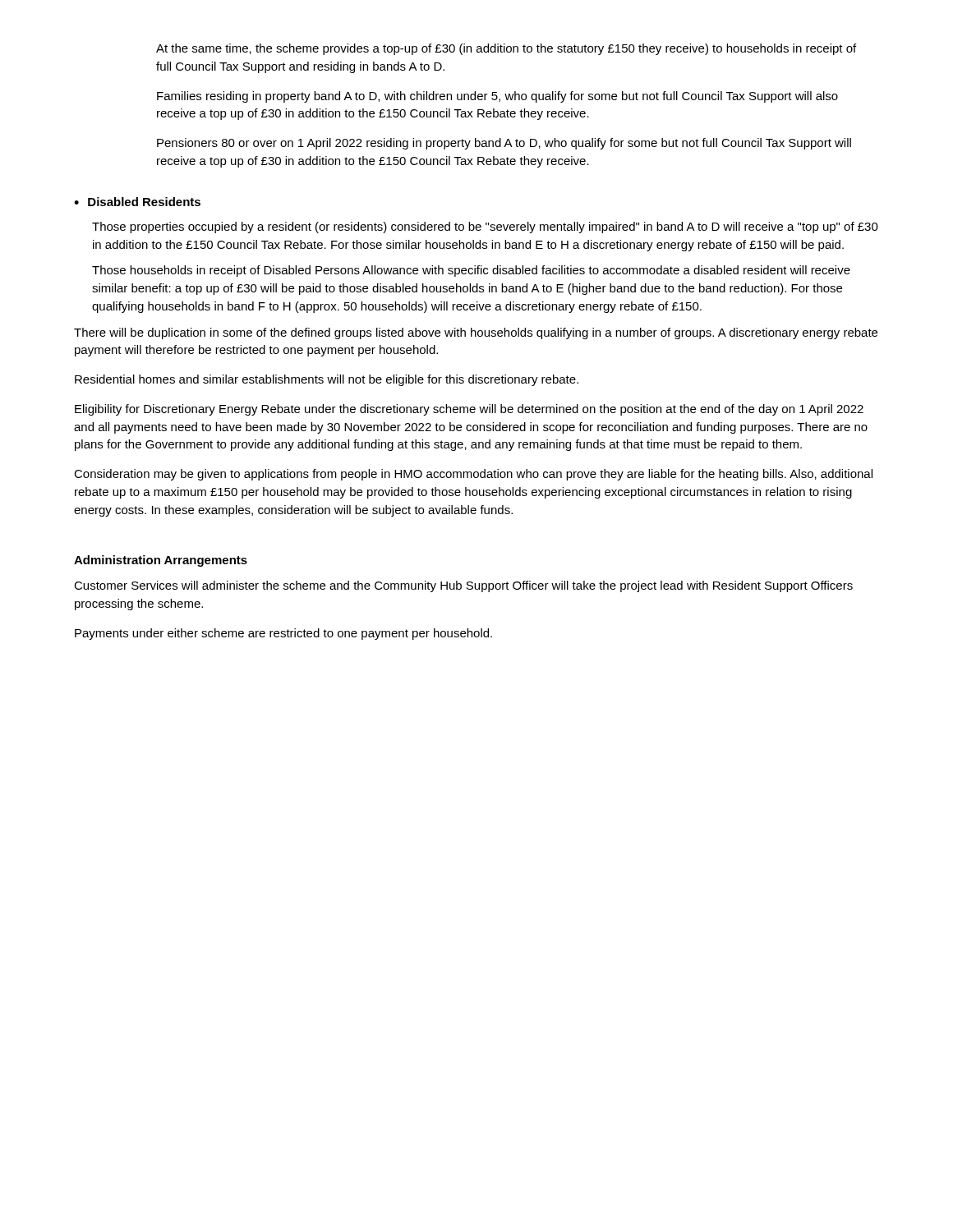Locate the text "Administration Arrangements"
The width and height of the screenshot is (953, 1232).
(x=161, y=560)
